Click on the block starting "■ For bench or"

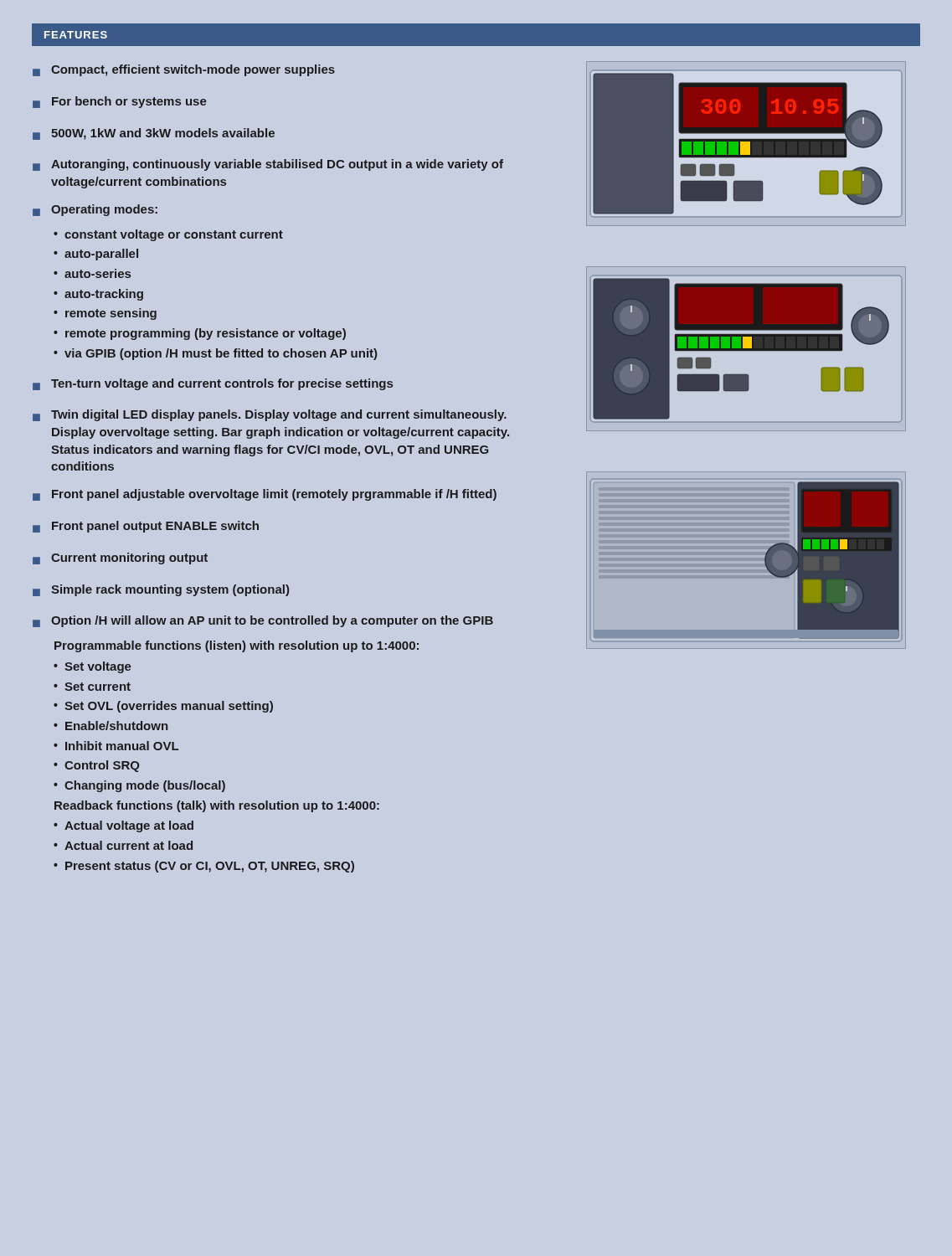pyautogui.click(x=119, y=104)
